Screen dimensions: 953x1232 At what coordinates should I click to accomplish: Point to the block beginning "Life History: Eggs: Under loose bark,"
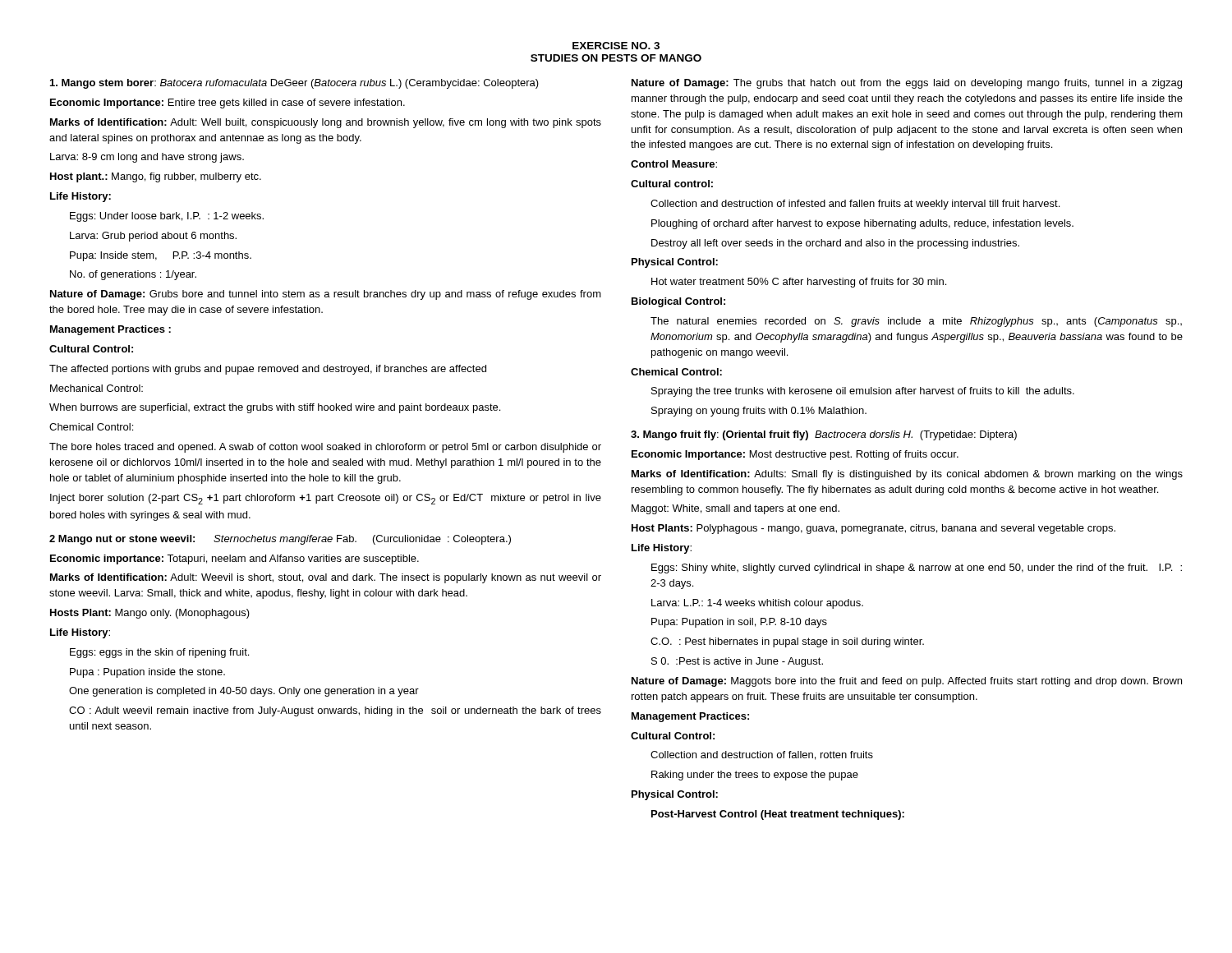click(x=80, y=197)
